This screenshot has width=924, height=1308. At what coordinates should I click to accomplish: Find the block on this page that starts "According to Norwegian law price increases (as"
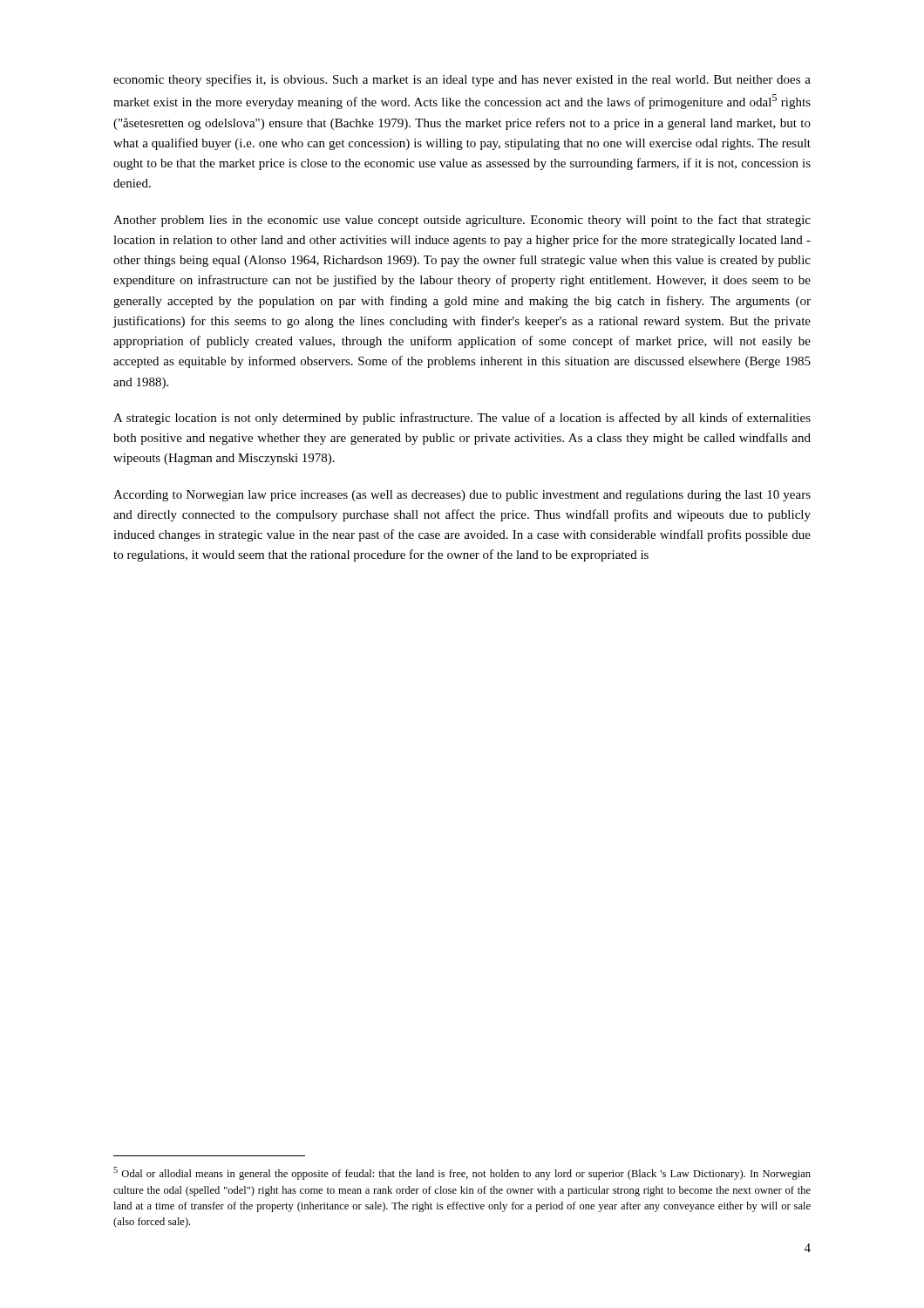[462, 524]
